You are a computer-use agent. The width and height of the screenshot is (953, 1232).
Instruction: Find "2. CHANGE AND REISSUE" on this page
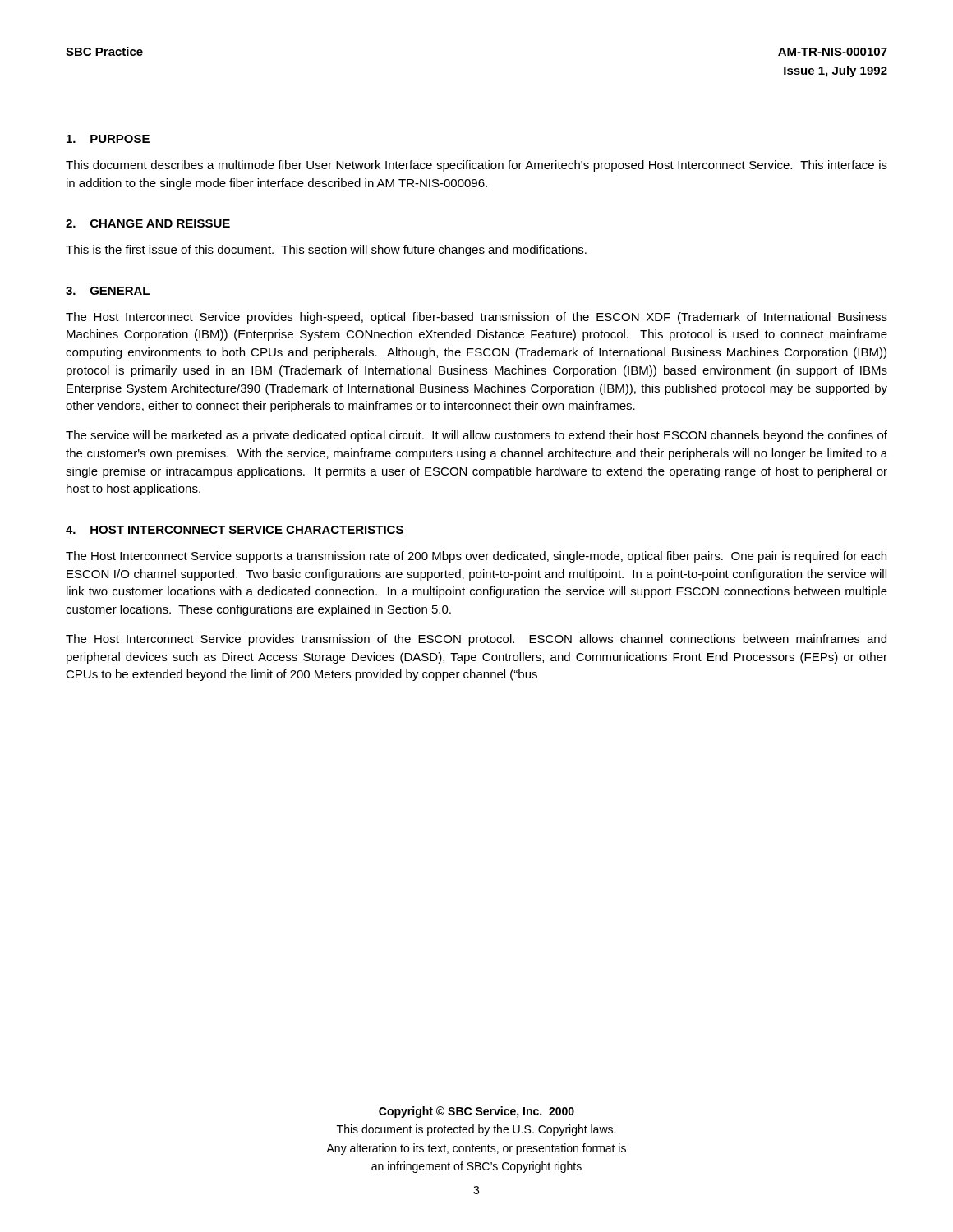pyautogui.click(x=148, y=223)
